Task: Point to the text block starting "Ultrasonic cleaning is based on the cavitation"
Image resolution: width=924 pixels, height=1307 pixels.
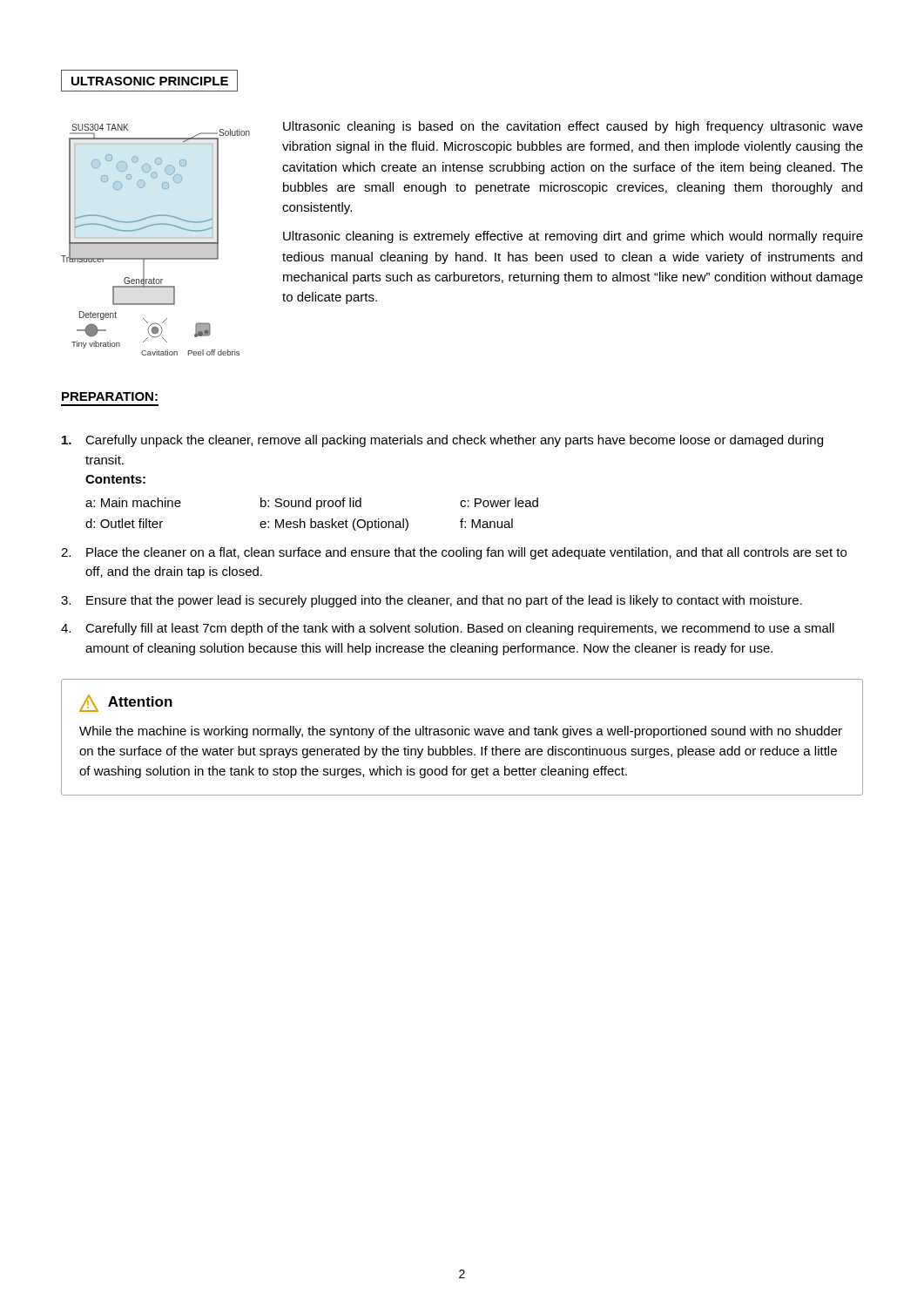Action: [573, 127]
